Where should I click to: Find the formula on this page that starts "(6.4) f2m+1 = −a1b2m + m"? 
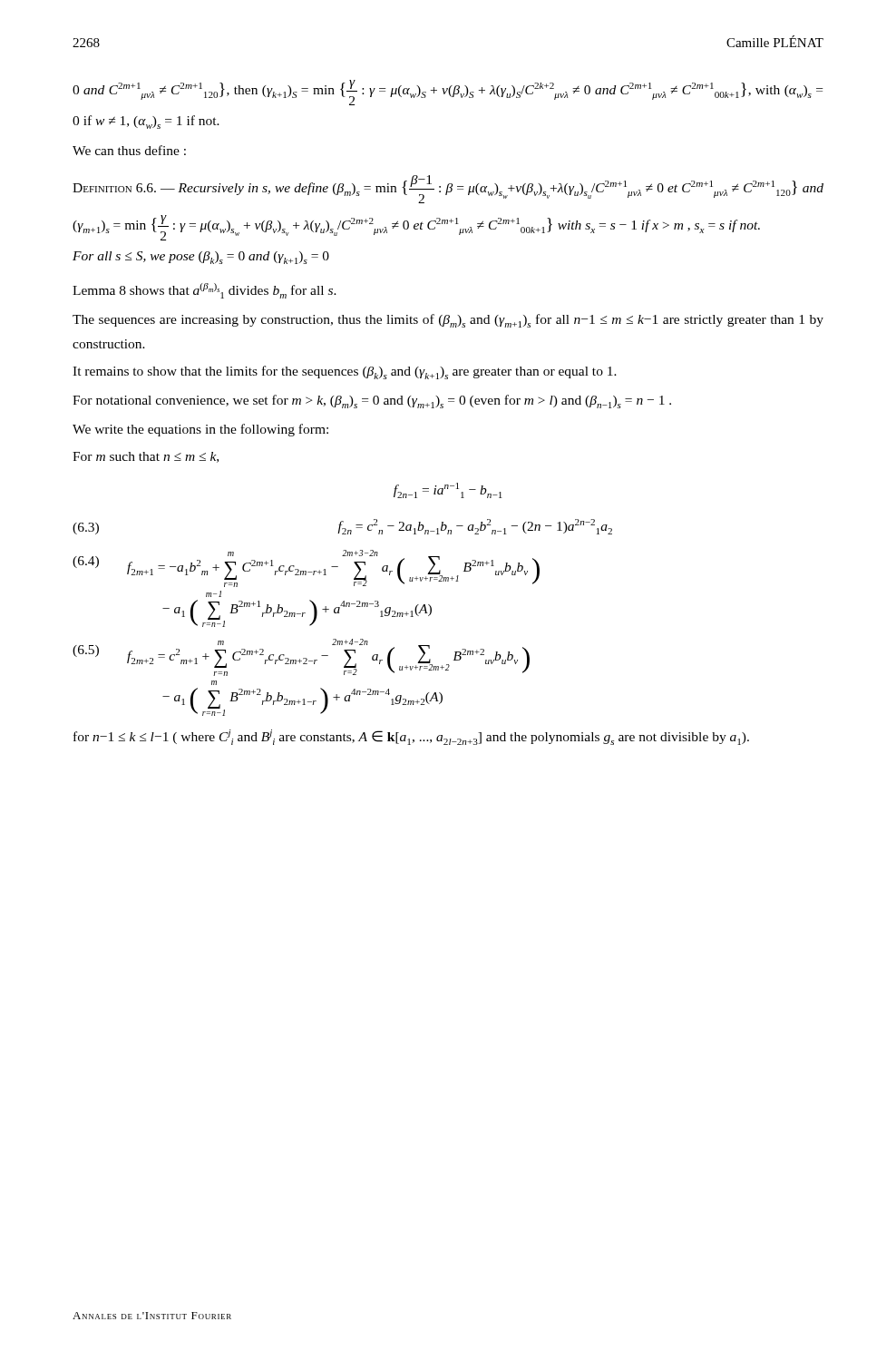tap(448, 589)
